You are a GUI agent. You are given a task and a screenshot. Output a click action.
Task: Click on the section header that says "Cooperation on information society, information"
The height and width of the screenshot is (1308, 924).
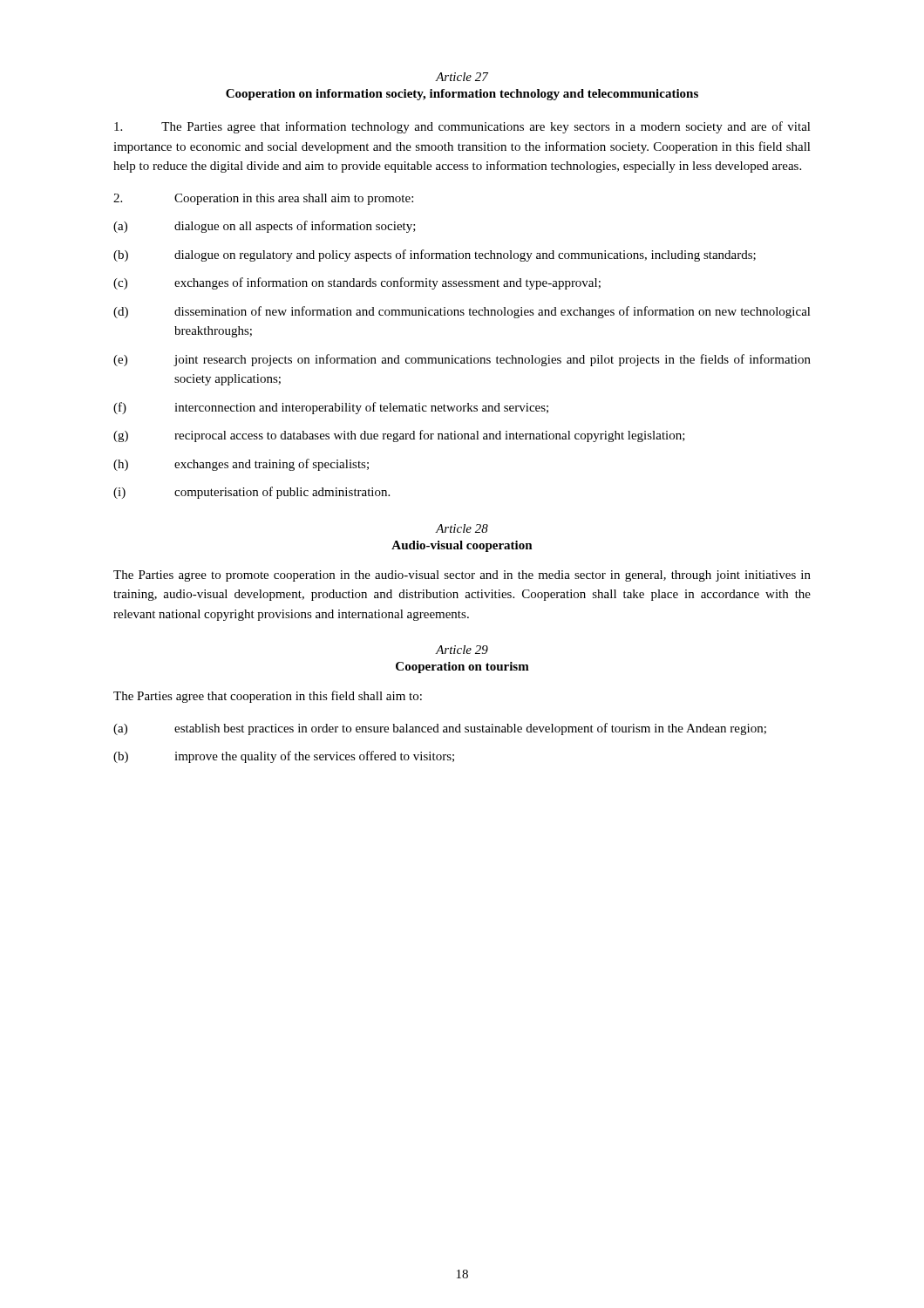[462, 93]
